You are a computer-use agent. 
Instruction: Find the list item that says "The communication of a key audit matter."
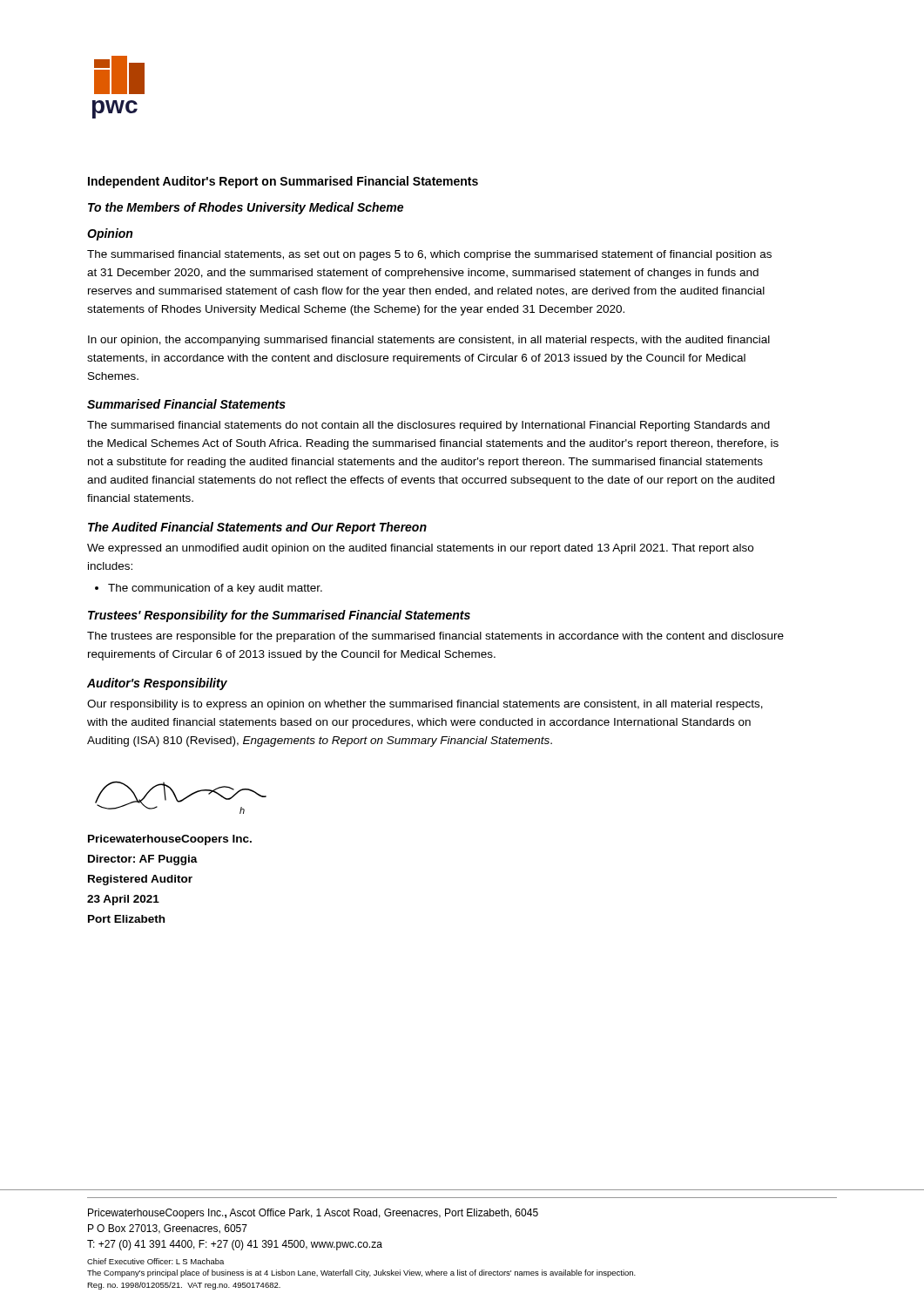[x=209, y=589]
